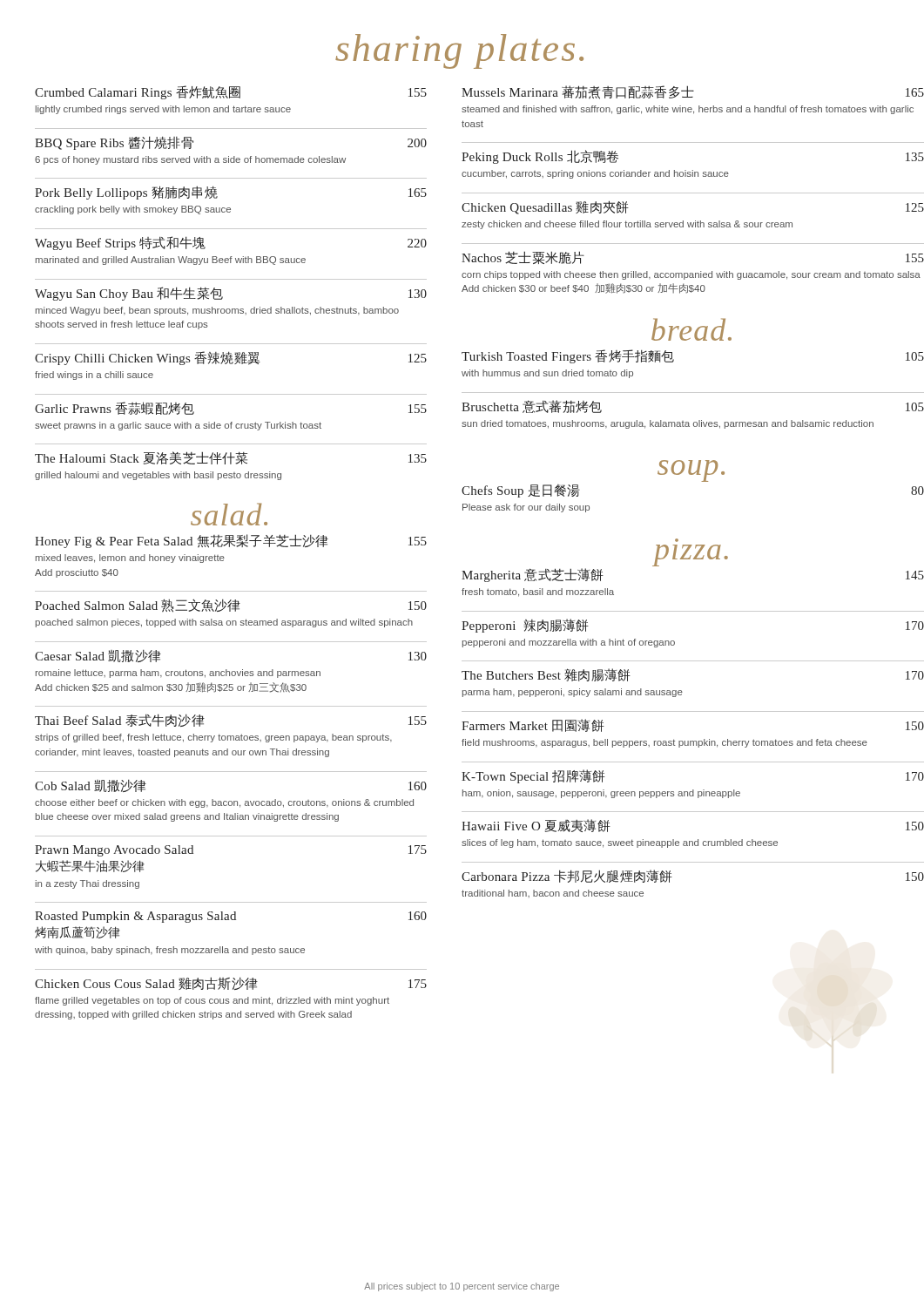The height and width of the screenshot is (1307, 924).
Task: Locate the list item that reads "Chefs Soup 是日餐湯 80 Please"
Action: (516, 491)
